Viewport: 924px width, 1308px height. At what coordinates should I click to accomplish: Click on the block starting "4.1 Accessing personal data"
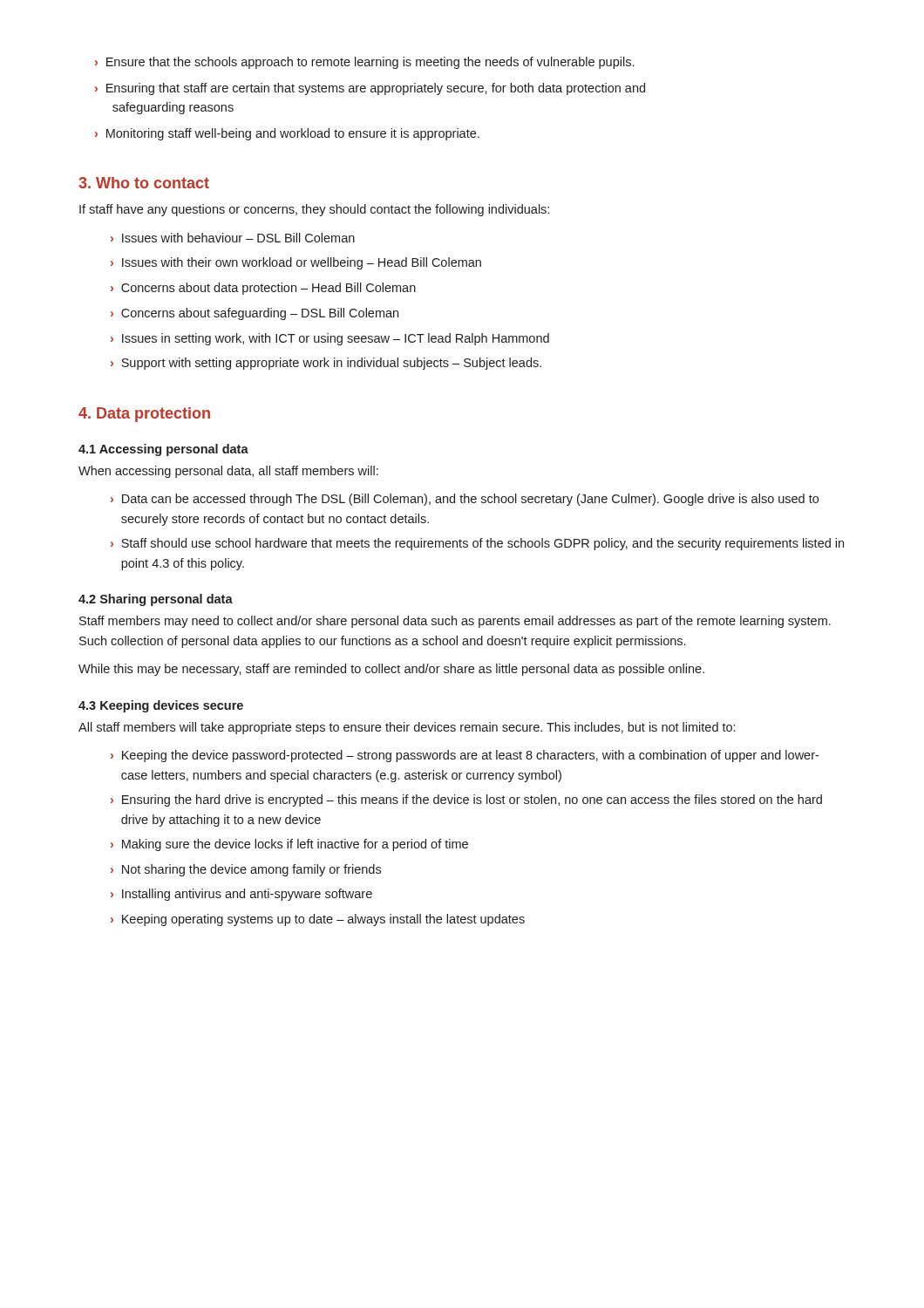click(163, 449)
